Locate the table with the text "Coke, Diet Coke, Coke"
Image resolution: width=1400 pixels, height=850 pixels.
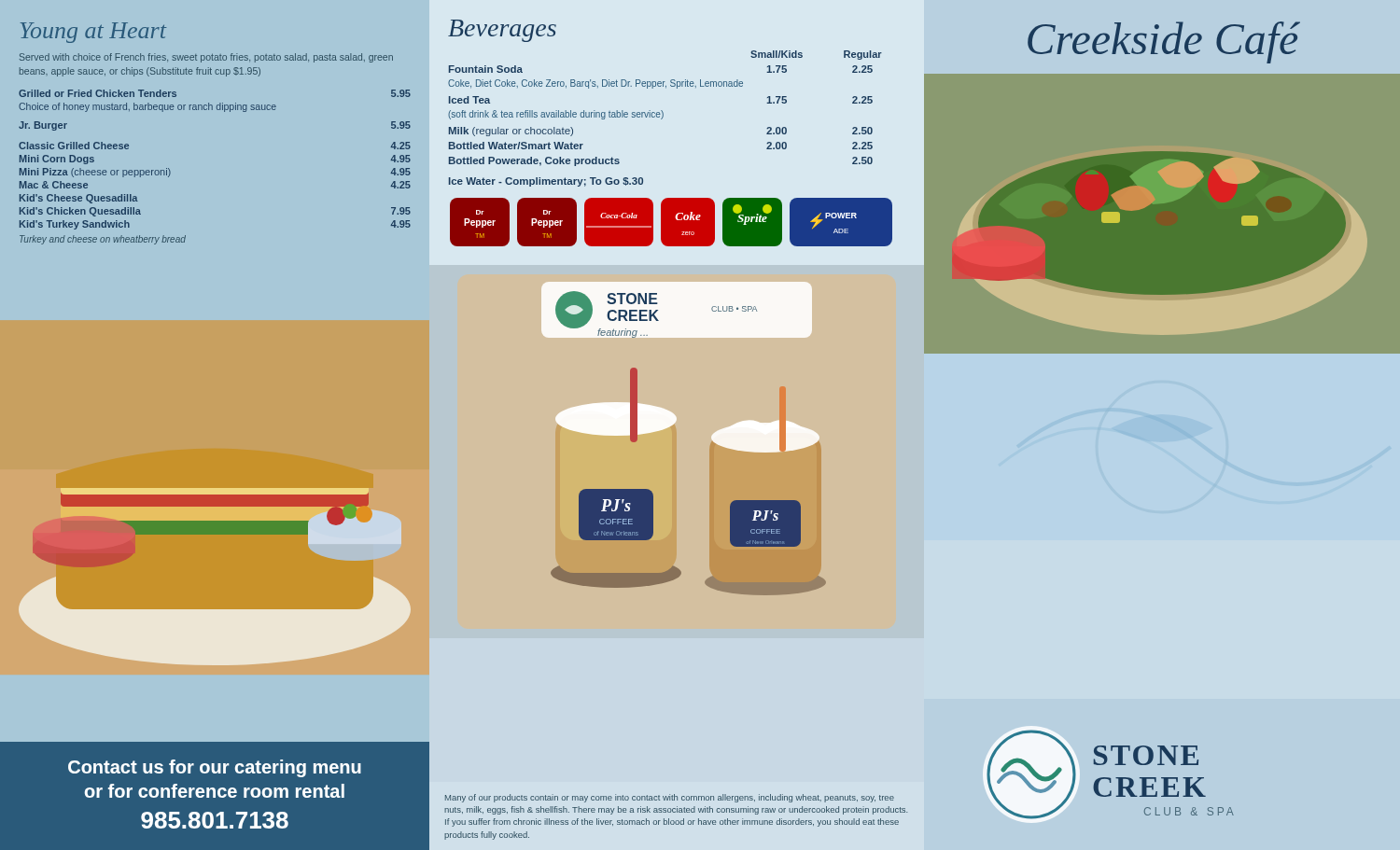coord(677,117)
